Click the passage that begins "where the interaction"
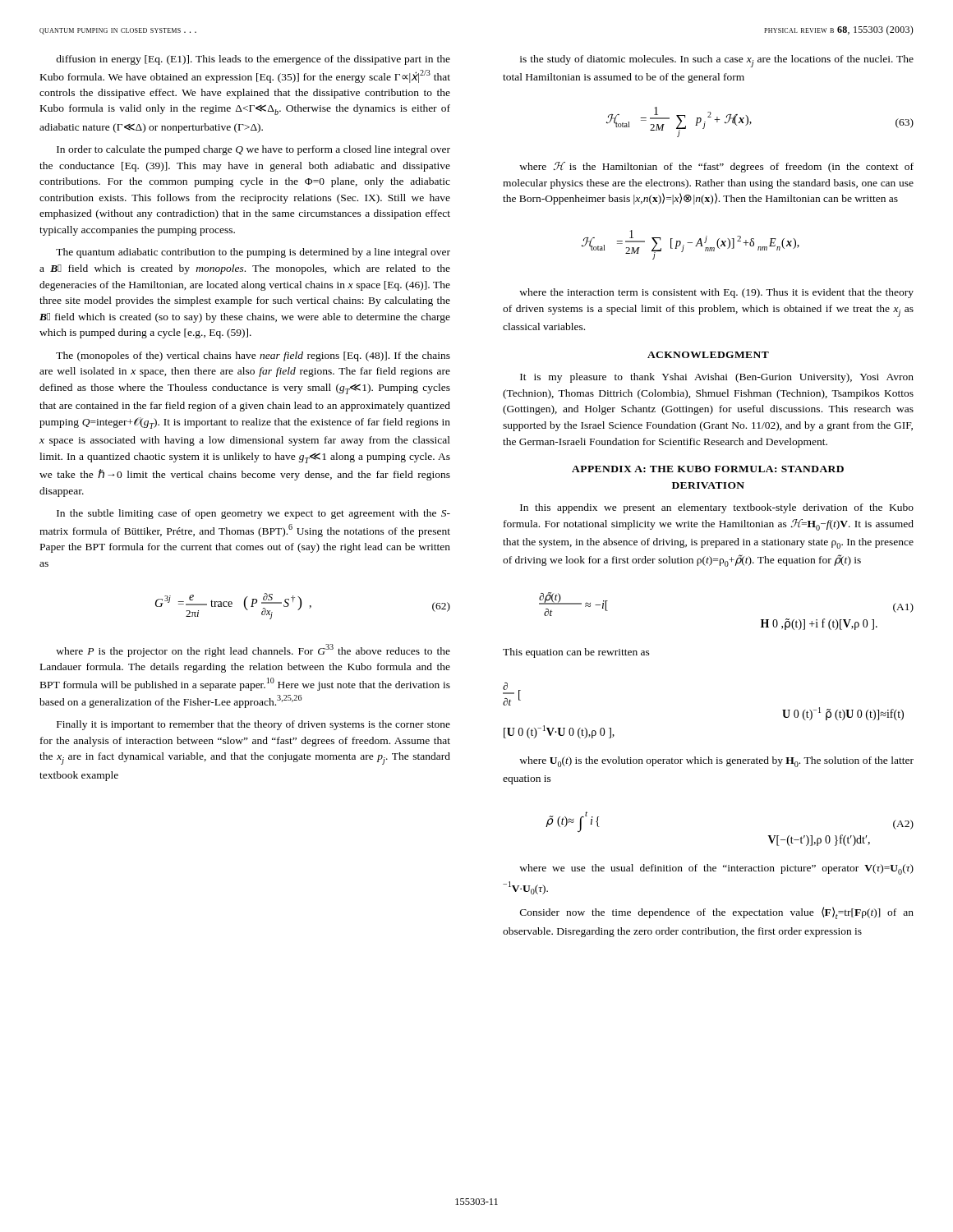The height and width of the screenshot is (1232, 953). coord(708,309)
